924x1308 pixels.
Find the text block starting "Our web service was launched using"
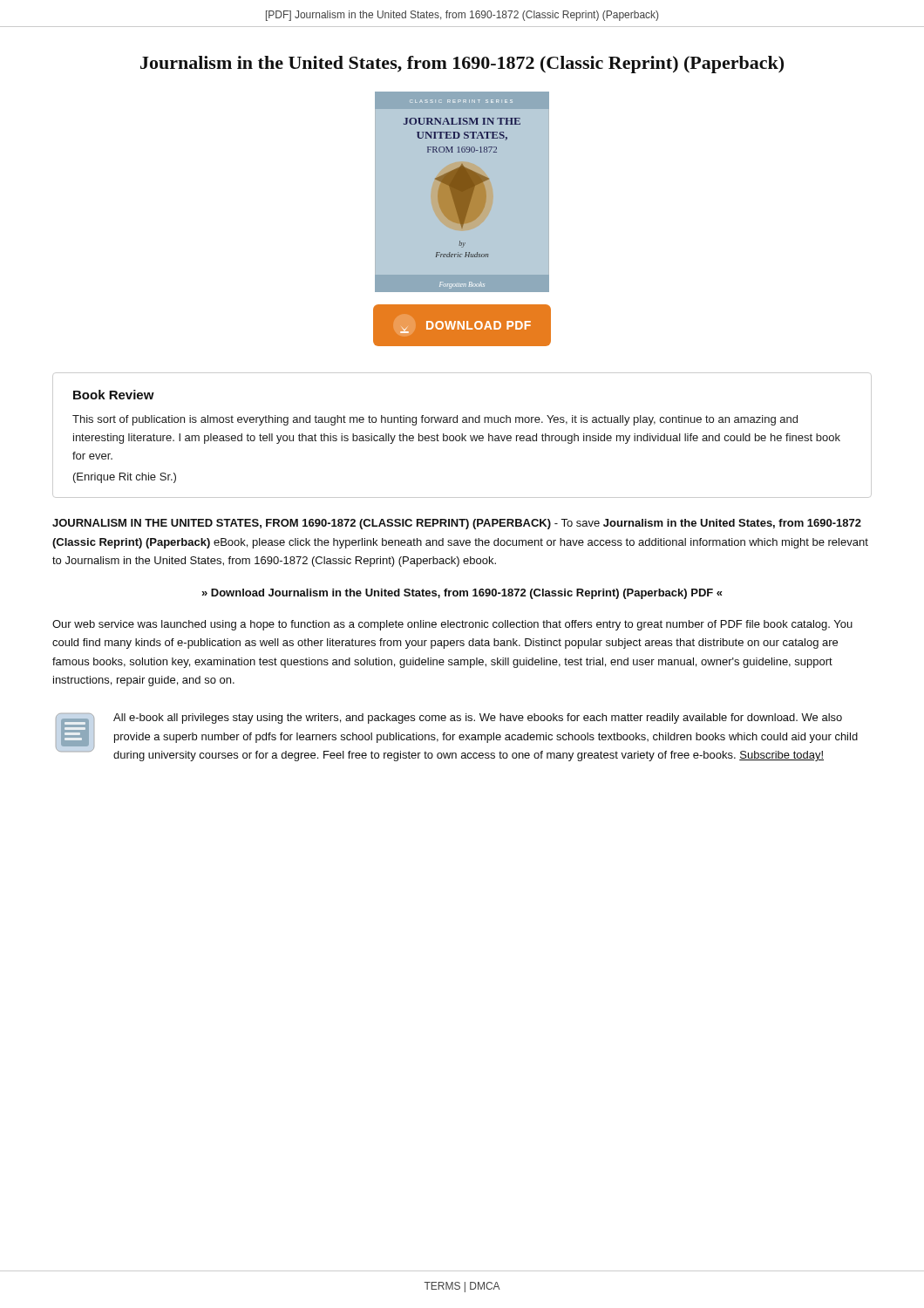point(453,652)
